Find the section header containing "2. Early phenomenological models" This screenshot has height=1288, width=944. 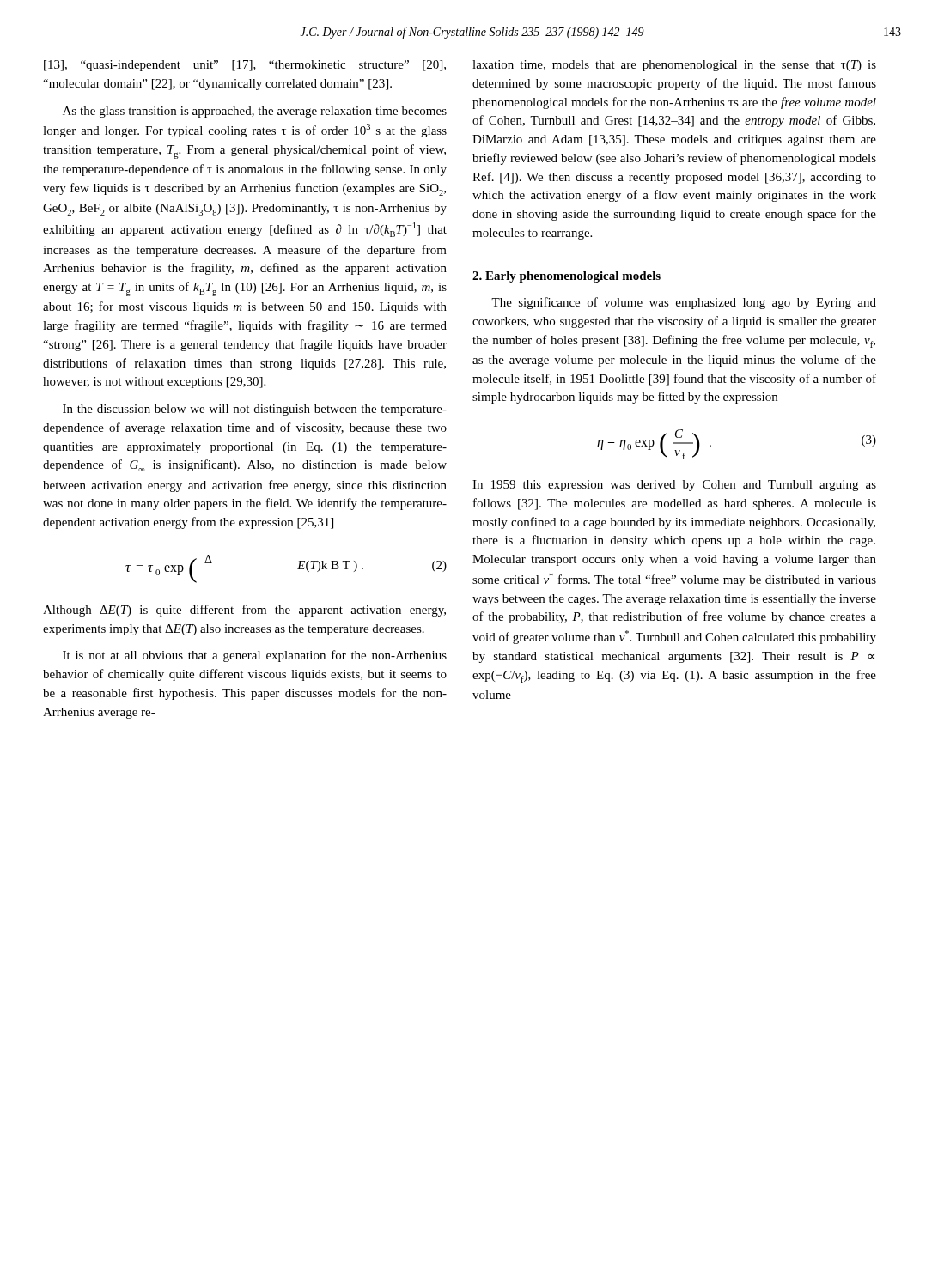(x=567, y=275)
